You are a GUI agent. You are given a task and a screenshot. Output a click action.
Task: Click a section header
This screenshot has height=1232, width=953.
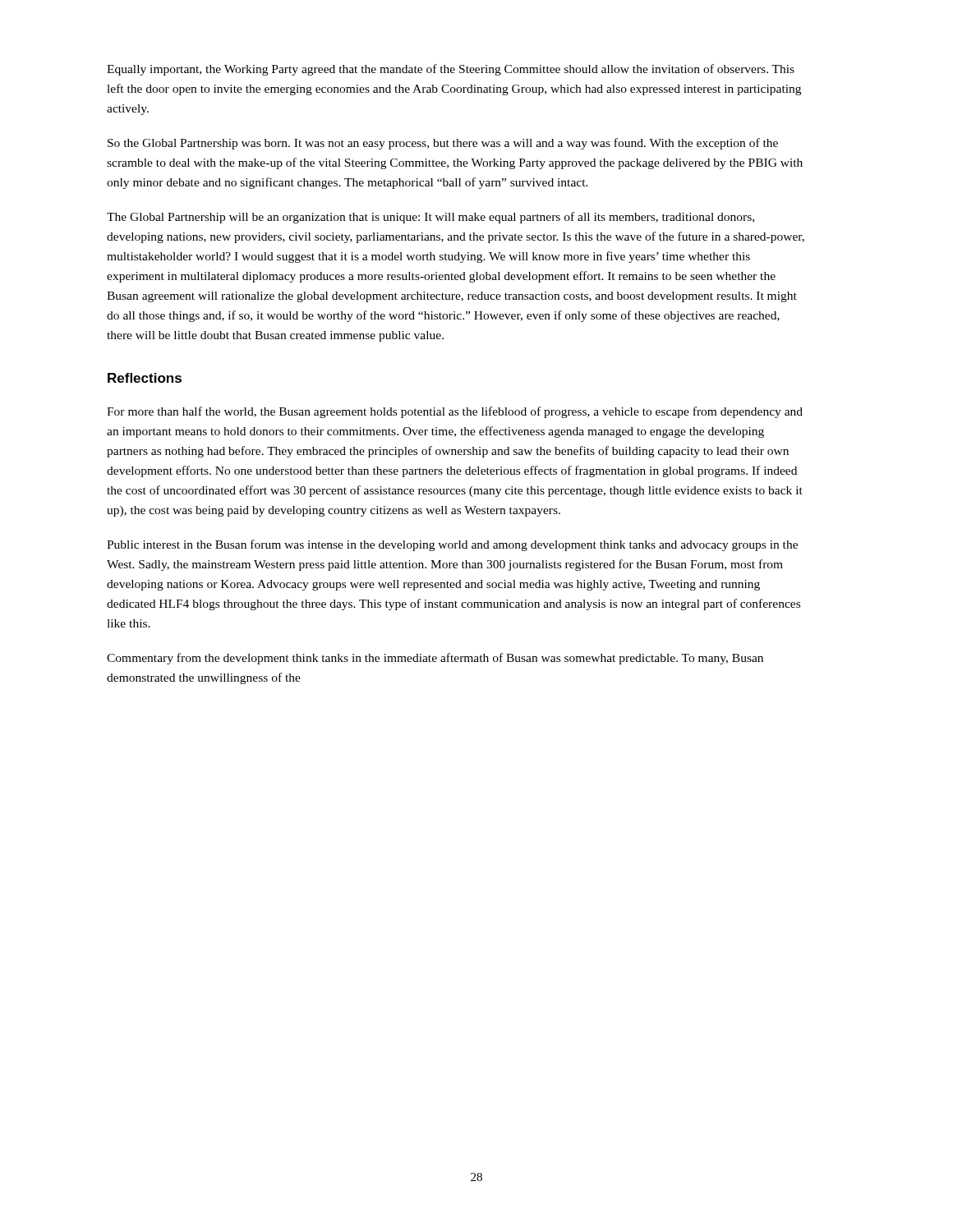click(144, 378)
